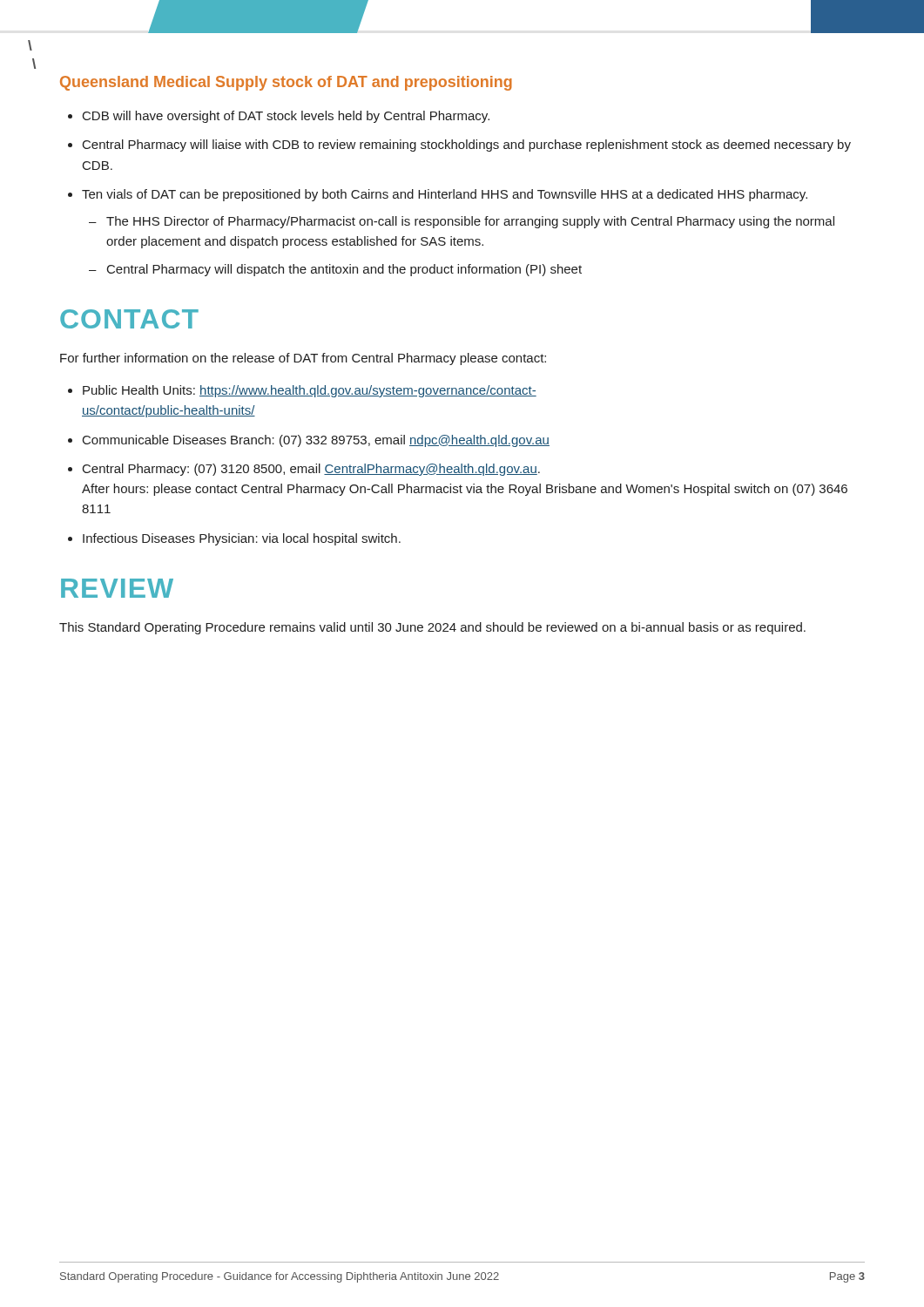Click the passage that begins "Communicable Diseases Branch: (07)"

click(x=316, y=439)
